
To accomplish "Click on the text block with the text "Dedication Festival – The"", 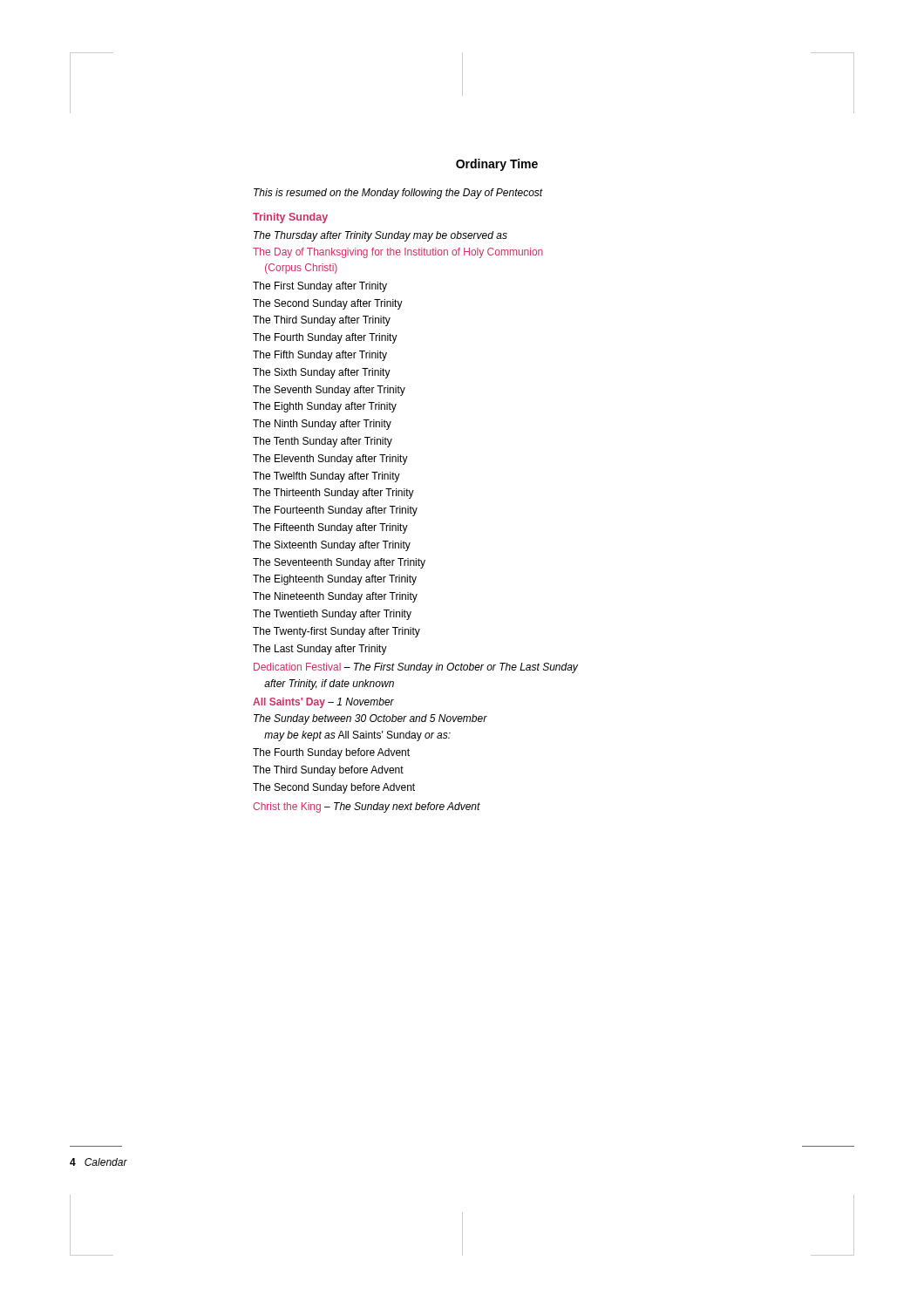I will click(x=415, y=675).
